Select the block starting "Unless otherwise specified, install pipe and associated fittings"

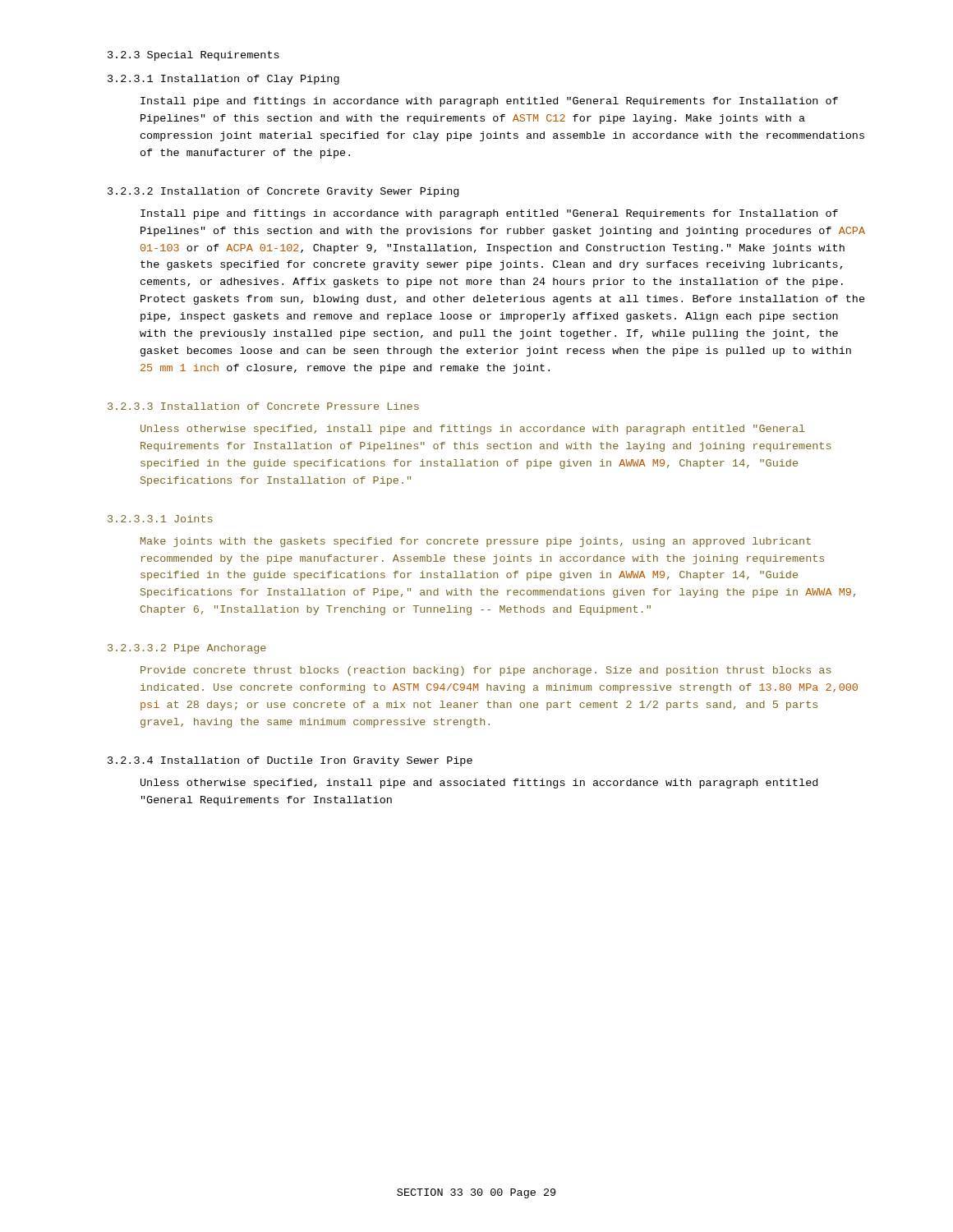[479, 792]
